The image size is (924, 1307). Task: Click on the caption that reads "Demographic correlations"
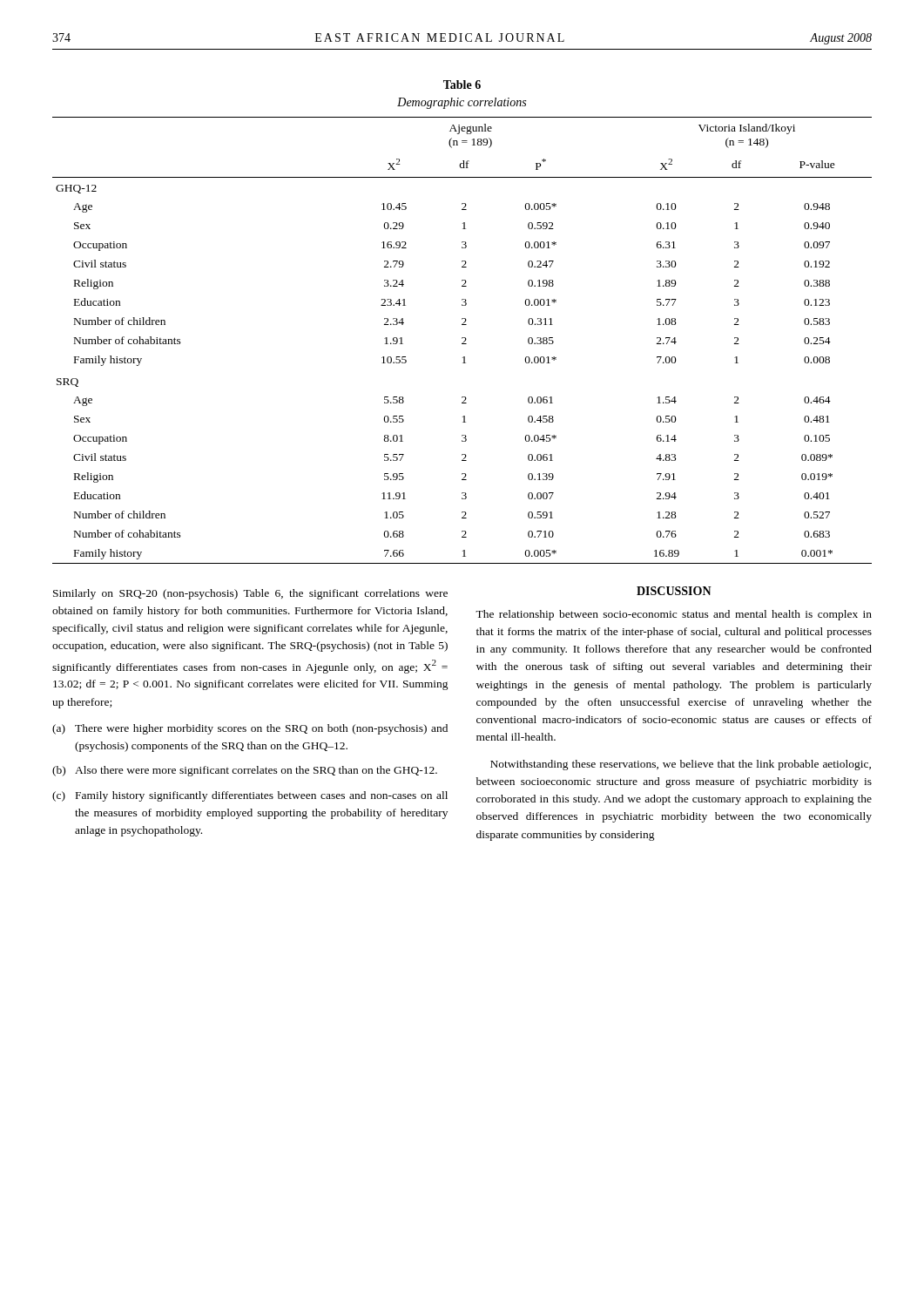click(462, 102)
